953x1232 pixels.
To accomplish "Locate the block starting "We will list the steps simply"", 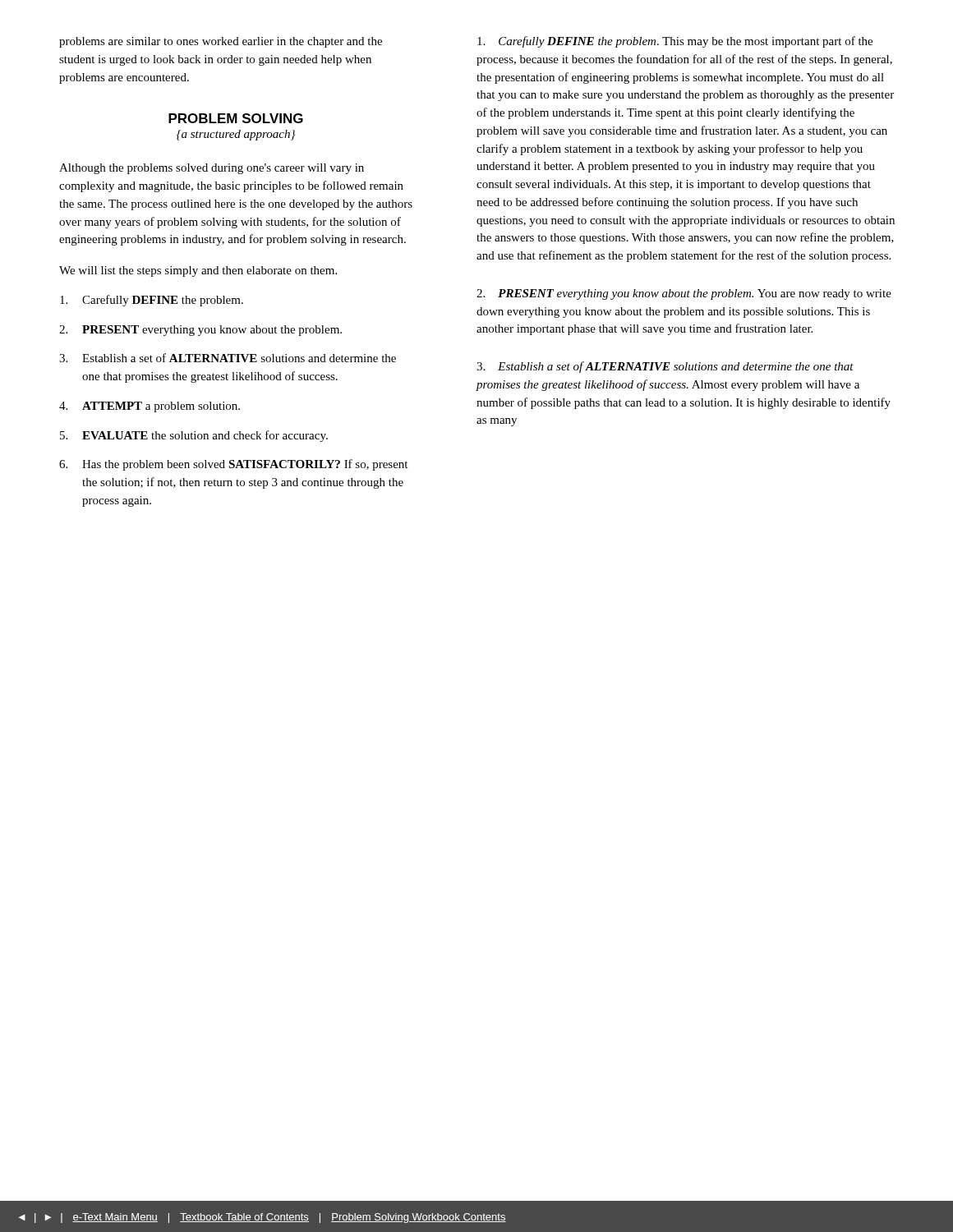I will click(x=198, y=270).
